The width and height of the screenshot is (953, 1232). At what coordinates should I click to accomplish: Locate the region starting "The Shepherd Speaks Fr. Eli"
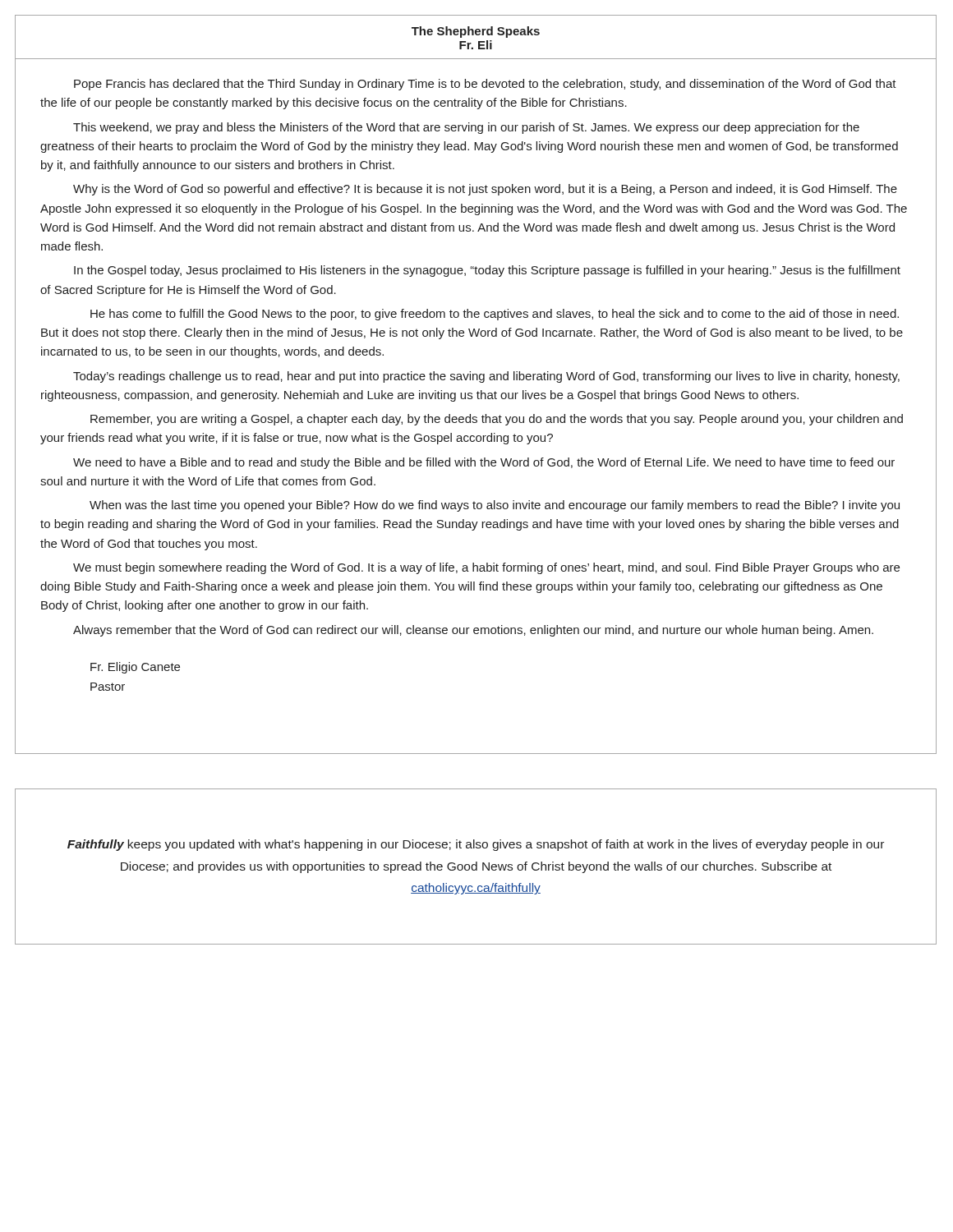coord(476,38)
